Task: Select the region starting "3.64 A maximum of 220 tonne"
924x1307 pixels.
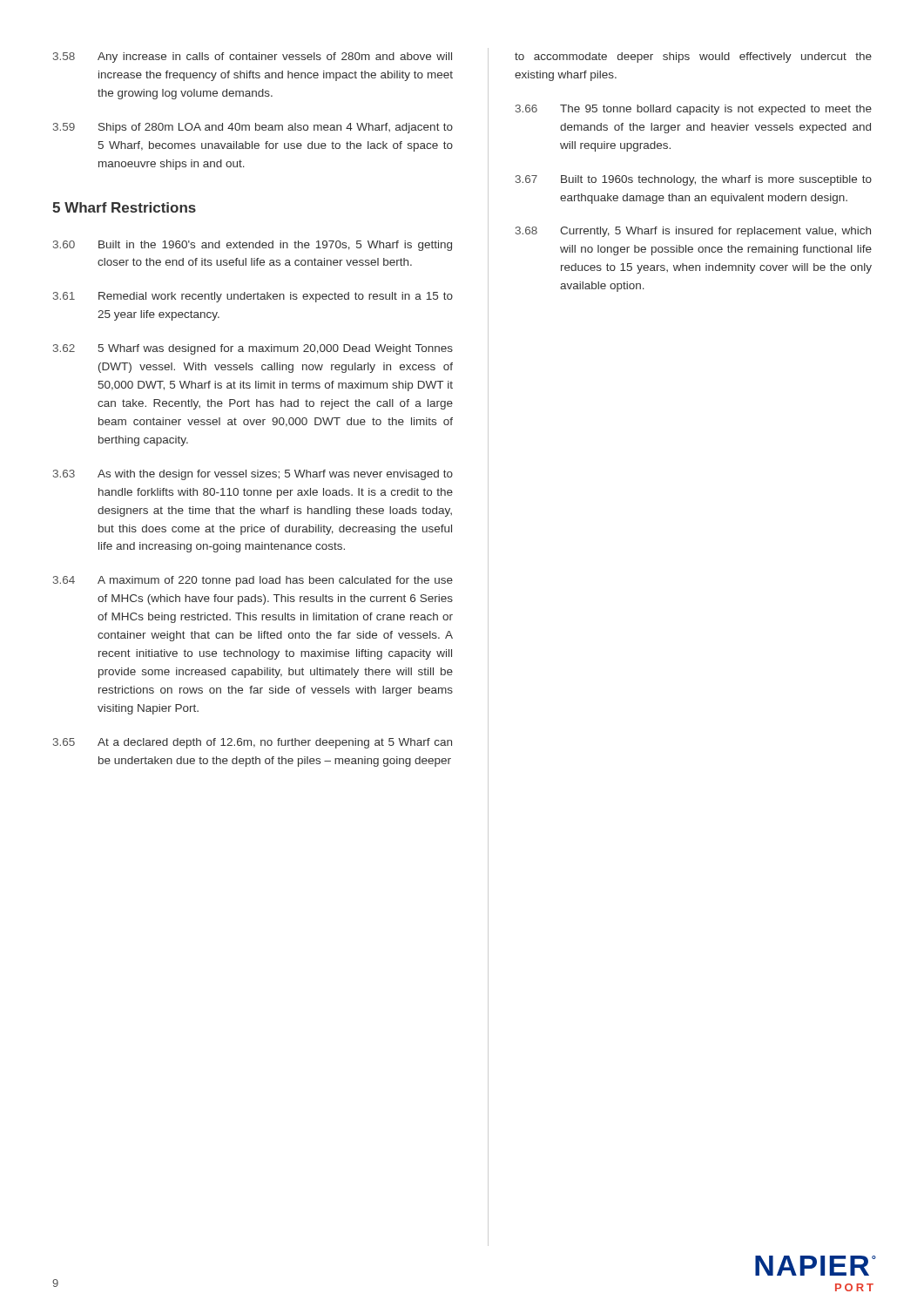Action: pos(253,645)
